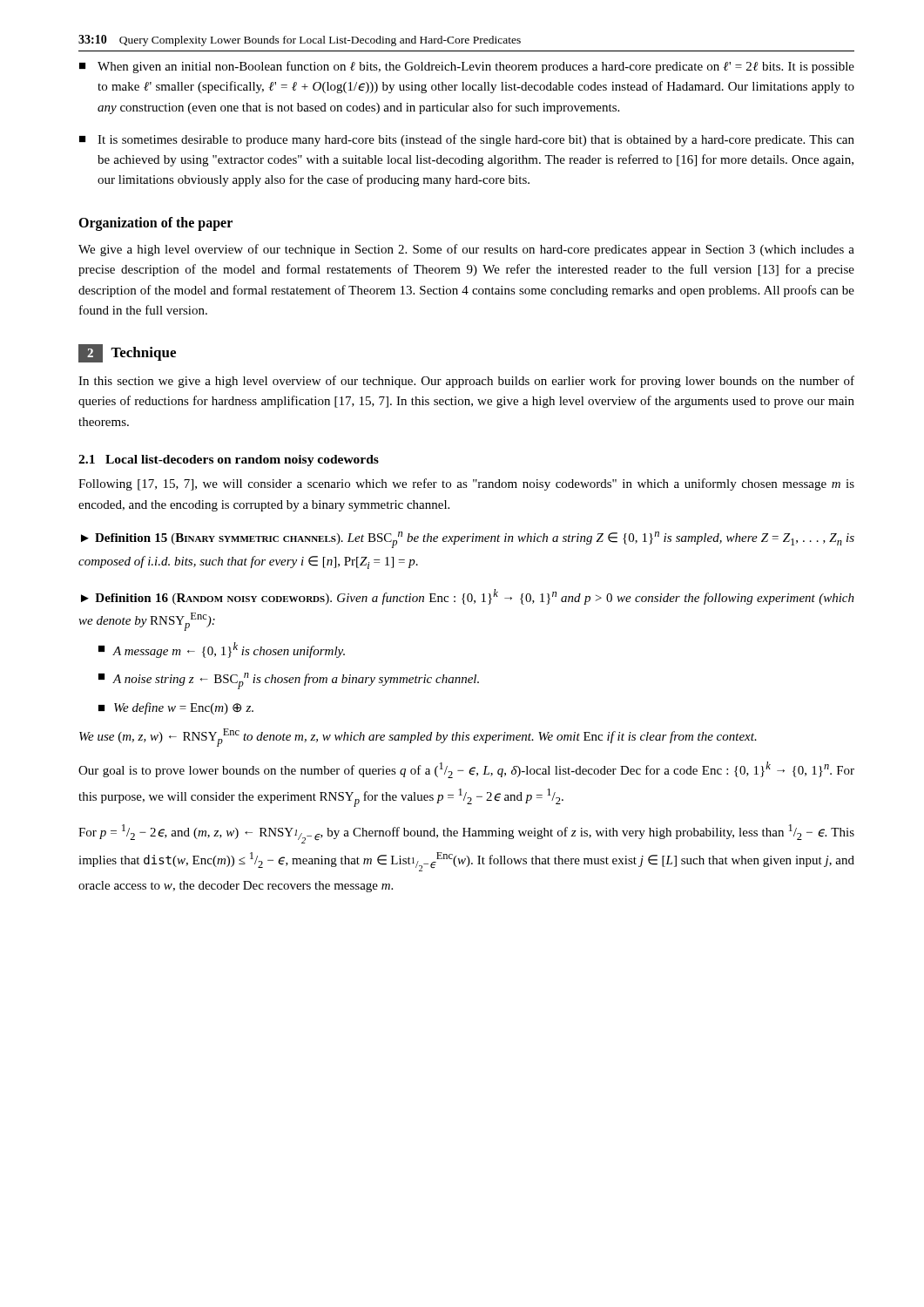Click on the section header with the text "2 Technique"

click(x=127, y=353)
